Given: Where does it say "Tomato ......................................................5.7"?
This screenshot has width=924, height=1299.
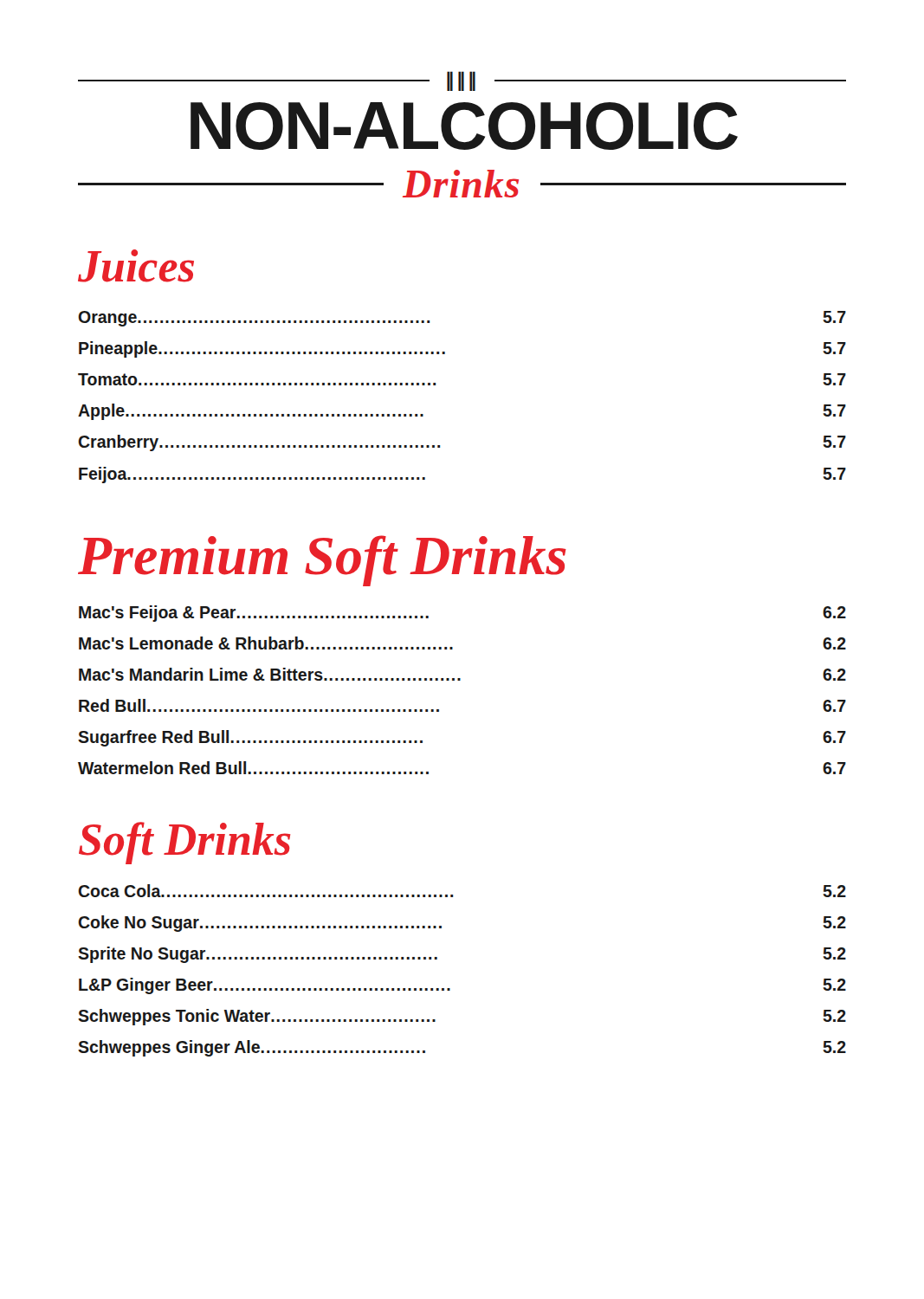Looking at the screenshot, I should [104, 379].
